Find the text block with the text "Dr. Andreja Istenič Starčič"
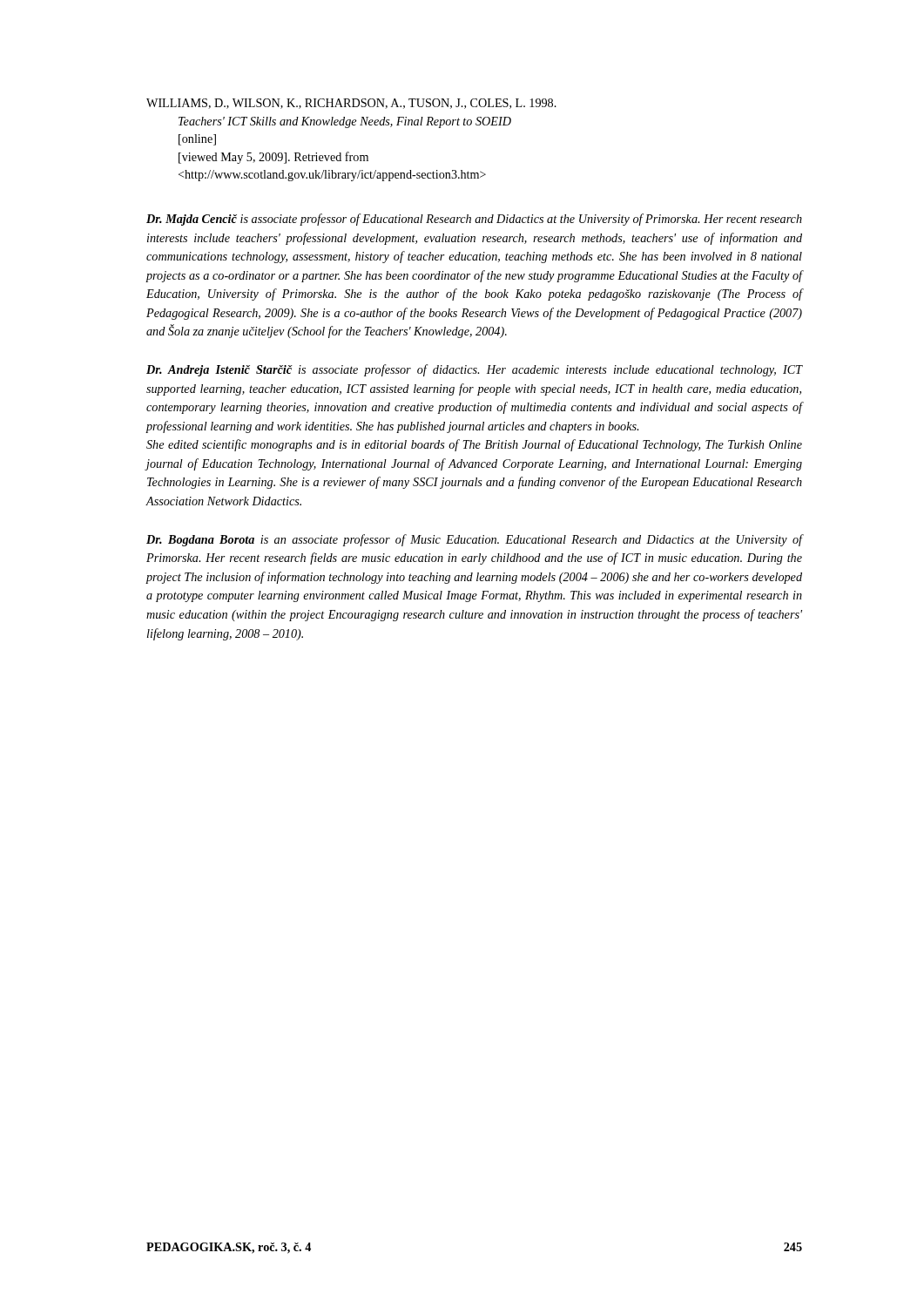Viewport: 924px width, 1307px height. click(x=474, y=435)
